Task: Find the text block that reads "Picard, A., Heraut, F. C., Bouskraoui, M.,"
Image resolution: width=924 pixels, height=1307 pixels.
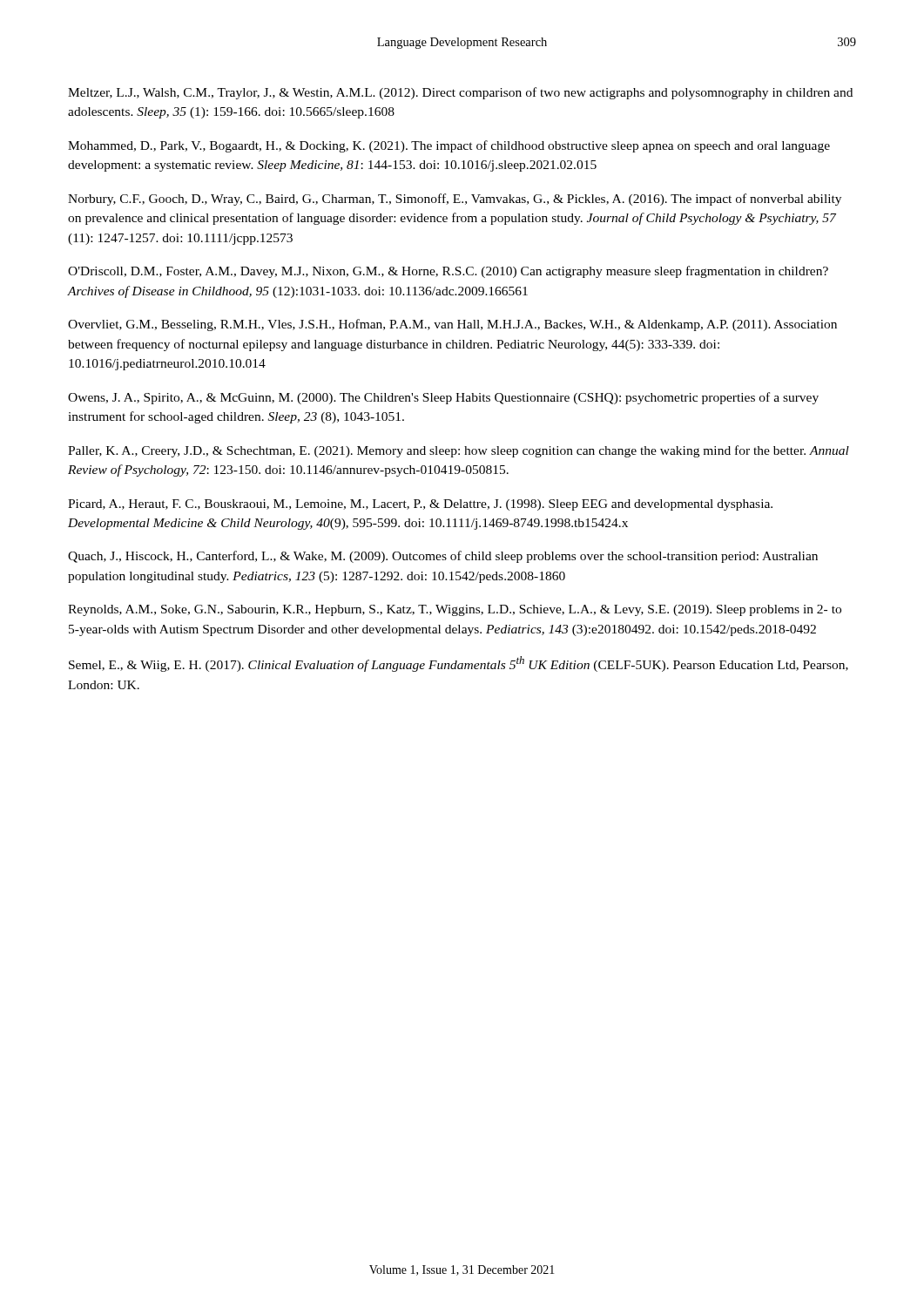Action: pyautogui.click(x=421, y=513)
